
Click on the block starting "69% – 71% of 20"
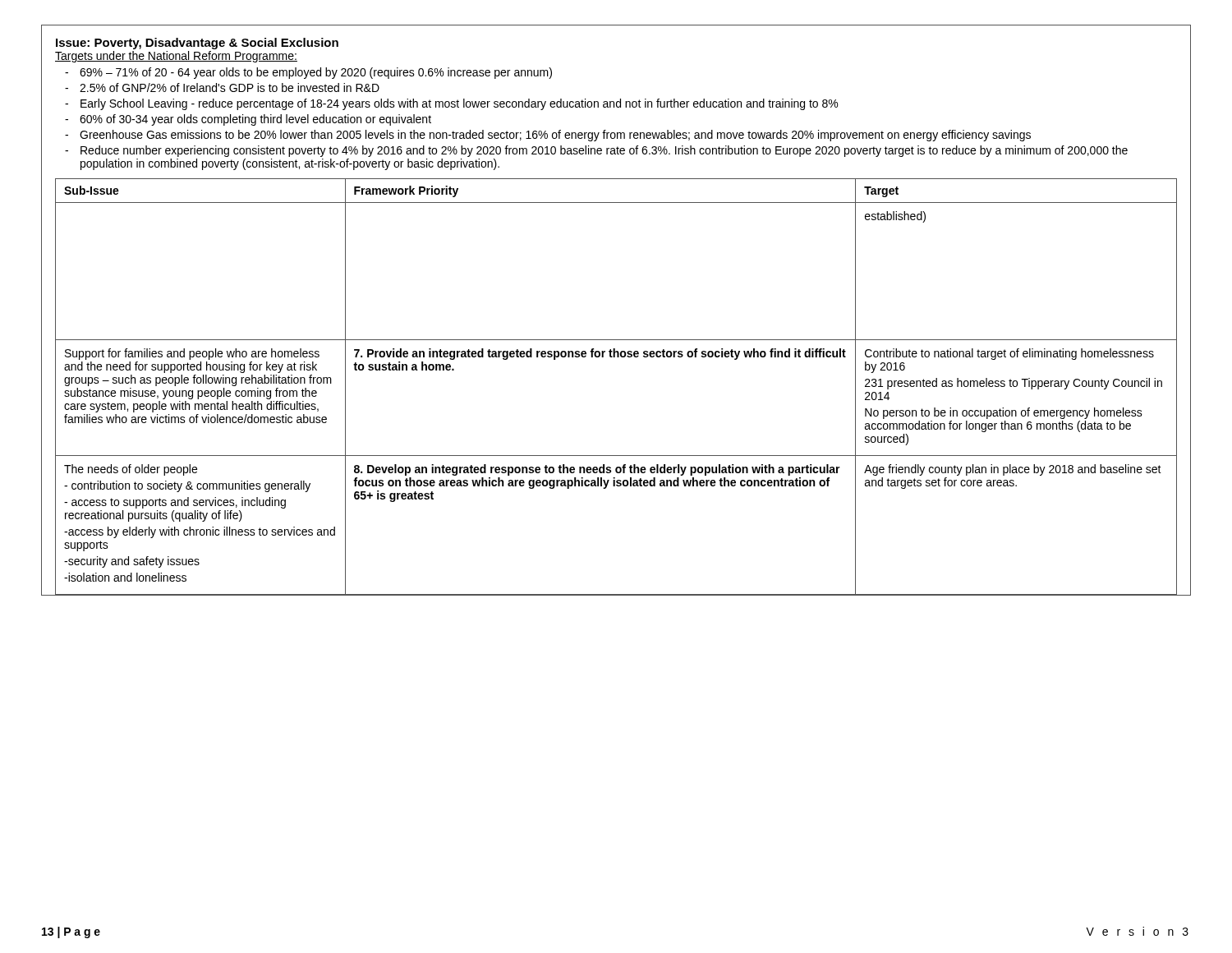coord(316,72)
